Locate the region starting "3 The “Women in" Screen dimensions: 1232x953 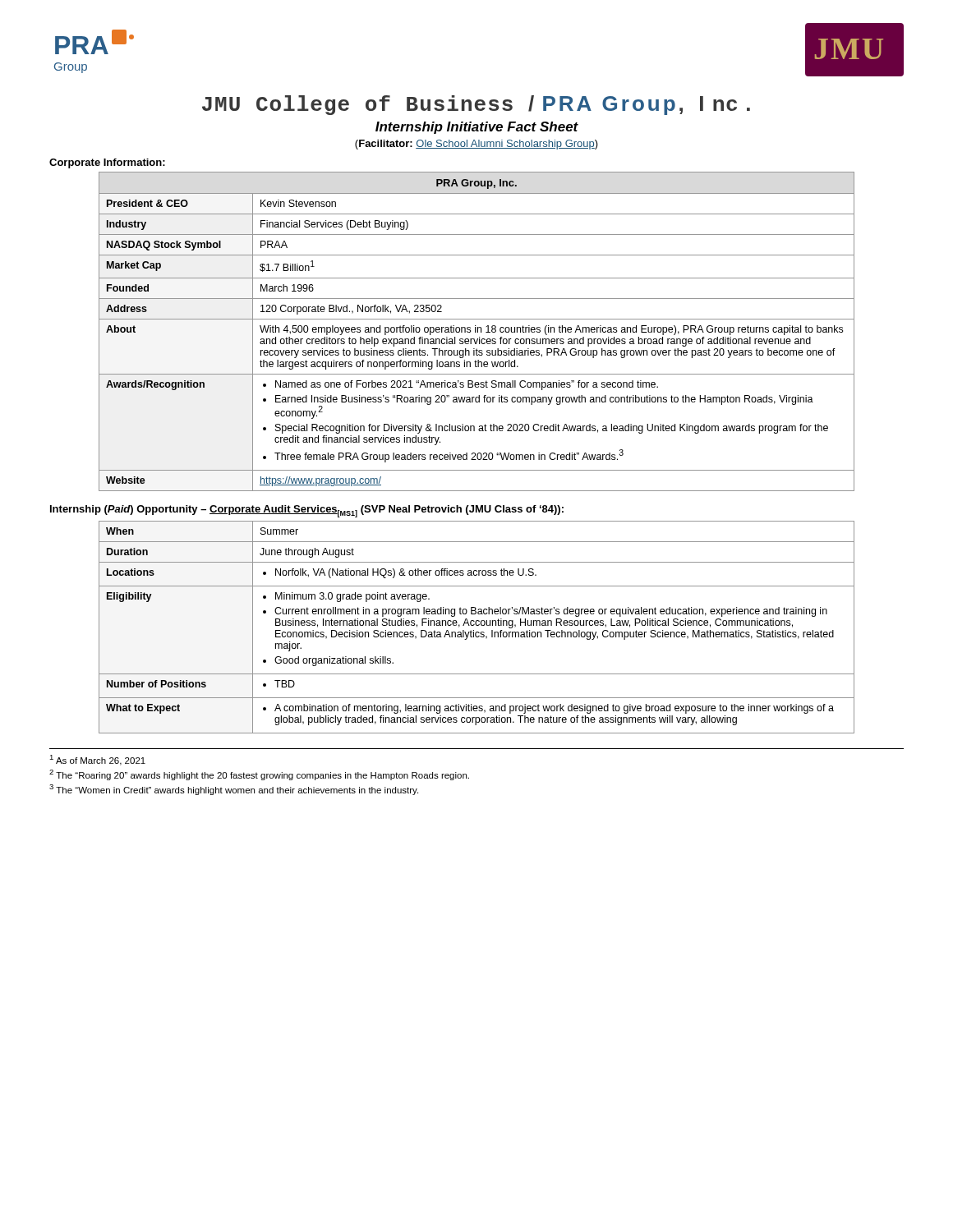click(x=234, y=788)
